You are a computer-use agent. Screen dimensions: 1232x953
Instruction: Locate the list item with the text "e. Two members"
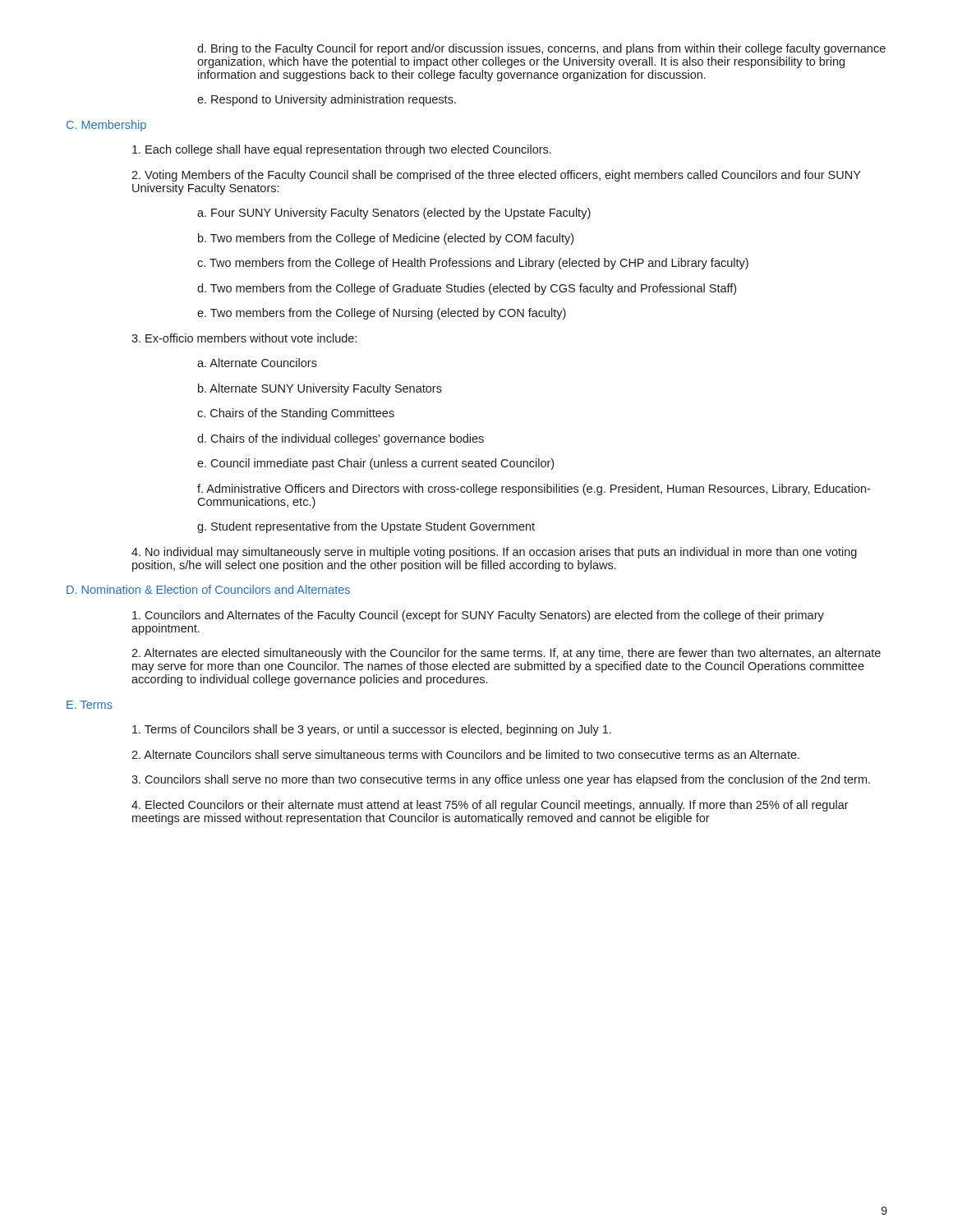tap(542, 313)
